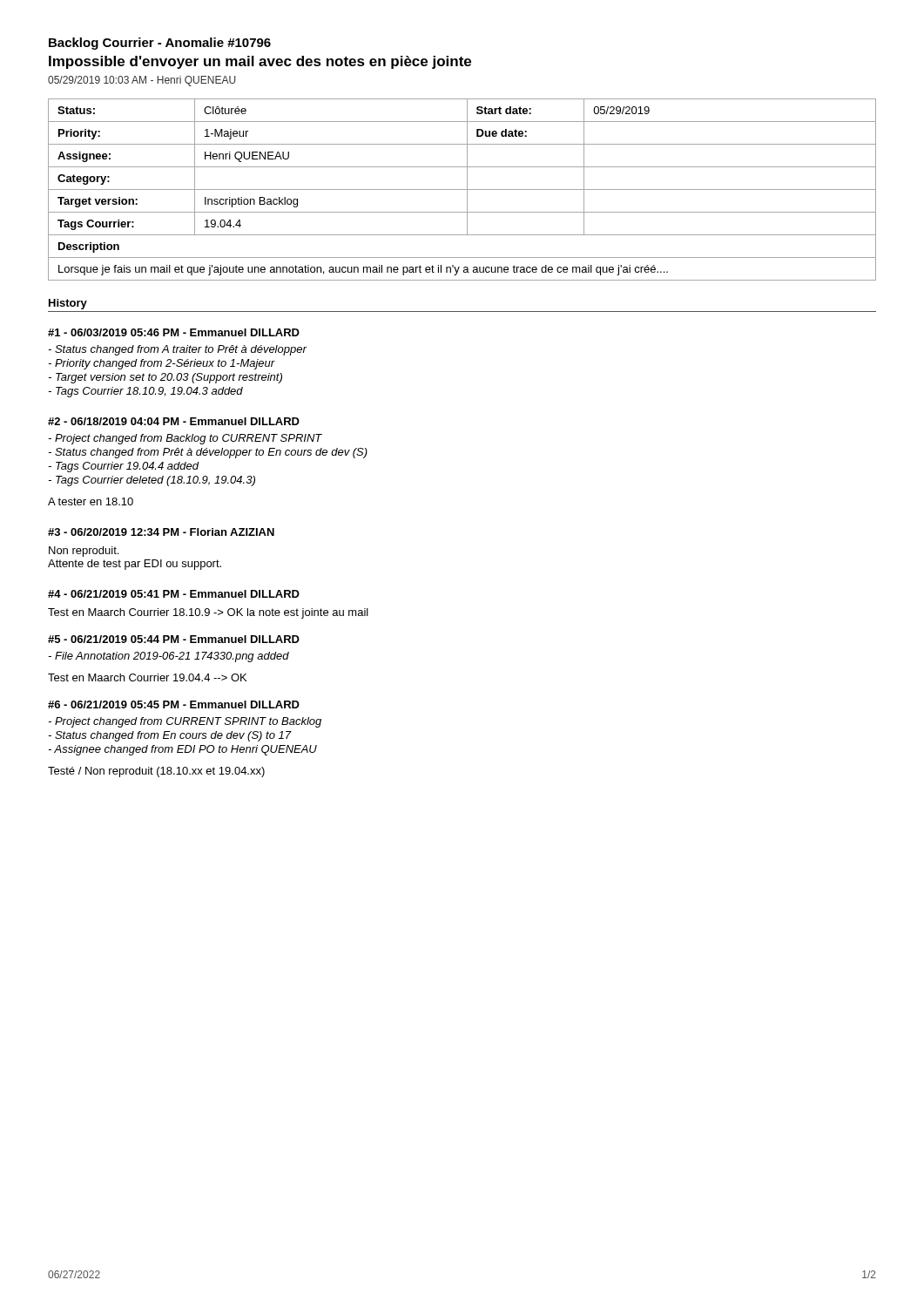The image size is (924, 1307).
Task: Click on the list item that reads "Tags Courrier 18.10.9, 19.04.3 added"
Action: (145, 391)
